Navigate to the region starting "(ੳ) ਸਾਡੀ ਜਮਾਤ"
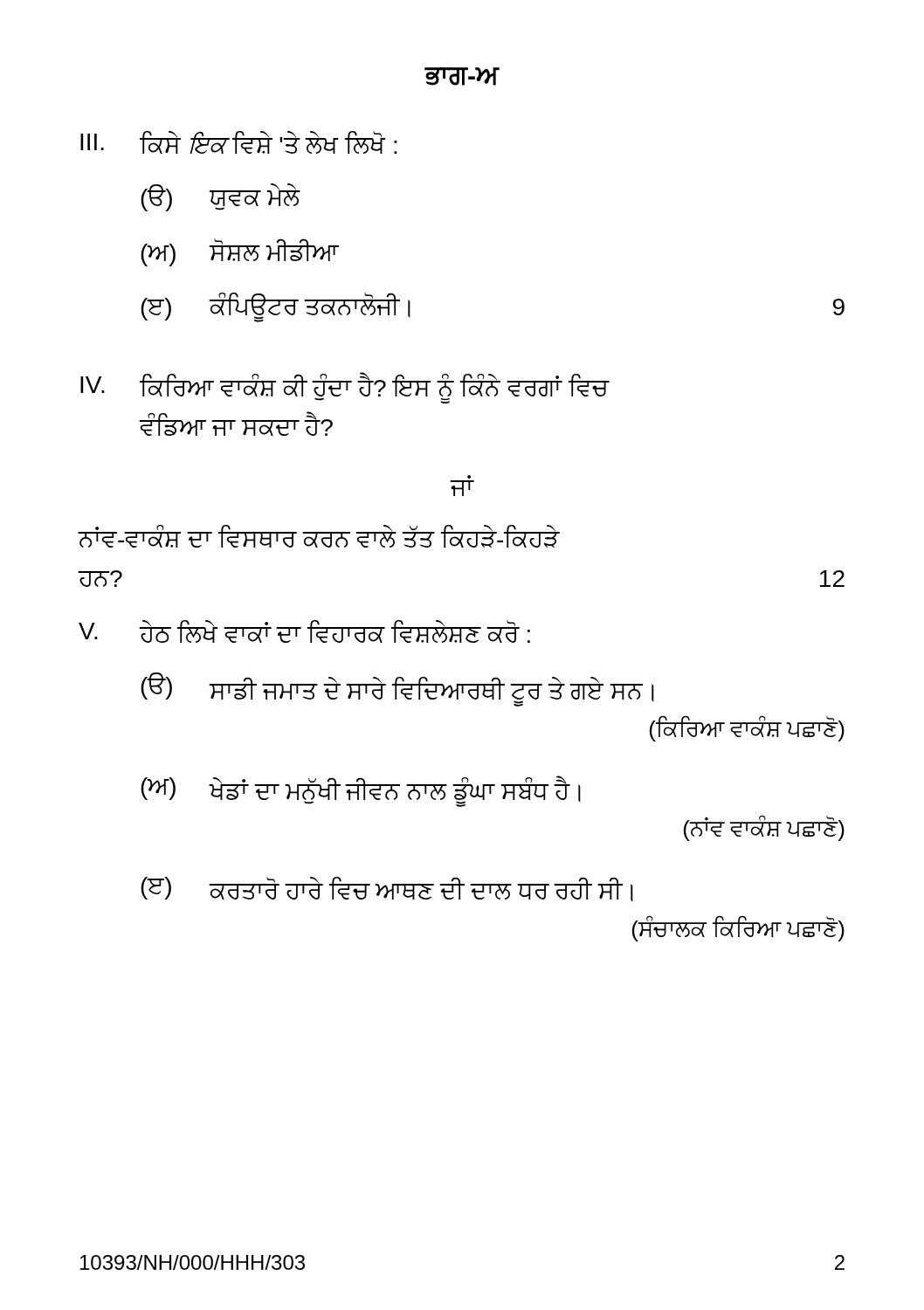This screenshot has width=924, height=1310. 493,710
